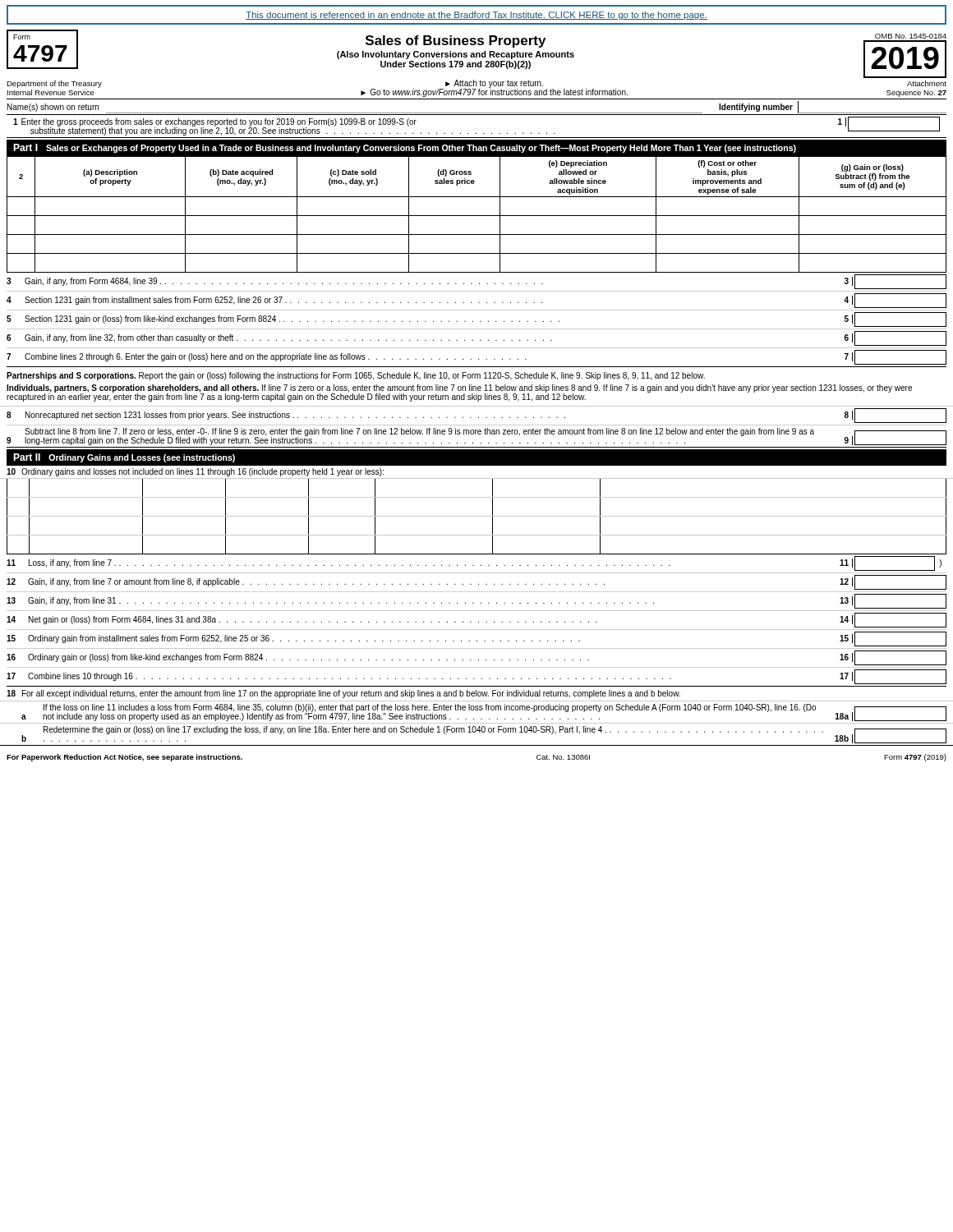Locate the table with the text "(e) Depreciation allowed or allowable"
The height and width of the screenshot is (1232, 953).
pyautogui.click(x=476, y=214)
